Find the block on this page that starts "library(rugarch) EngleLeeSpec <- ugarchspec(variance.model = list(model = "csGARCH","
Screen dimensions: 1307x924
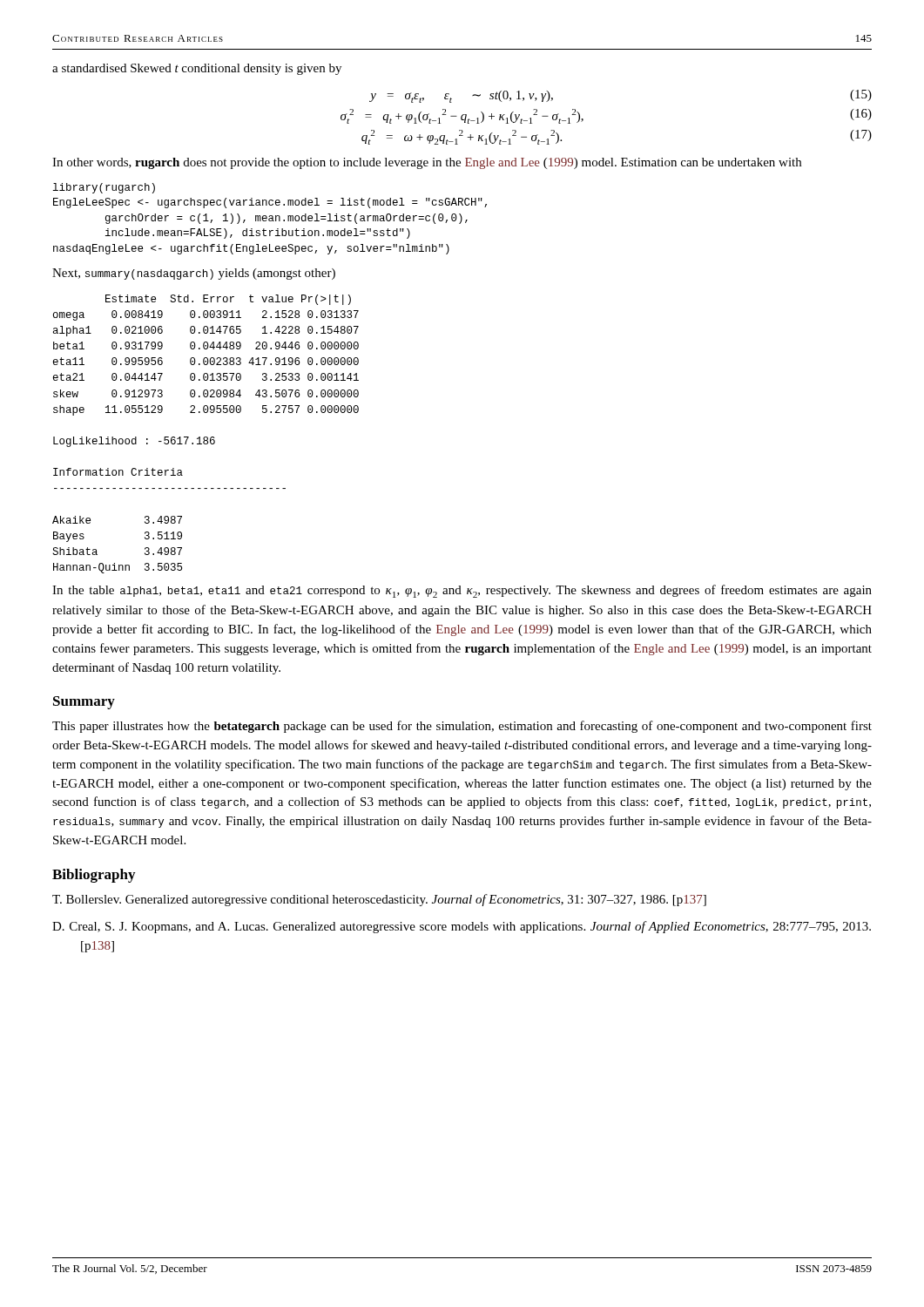pyautogui.click(x=462, y=219)
